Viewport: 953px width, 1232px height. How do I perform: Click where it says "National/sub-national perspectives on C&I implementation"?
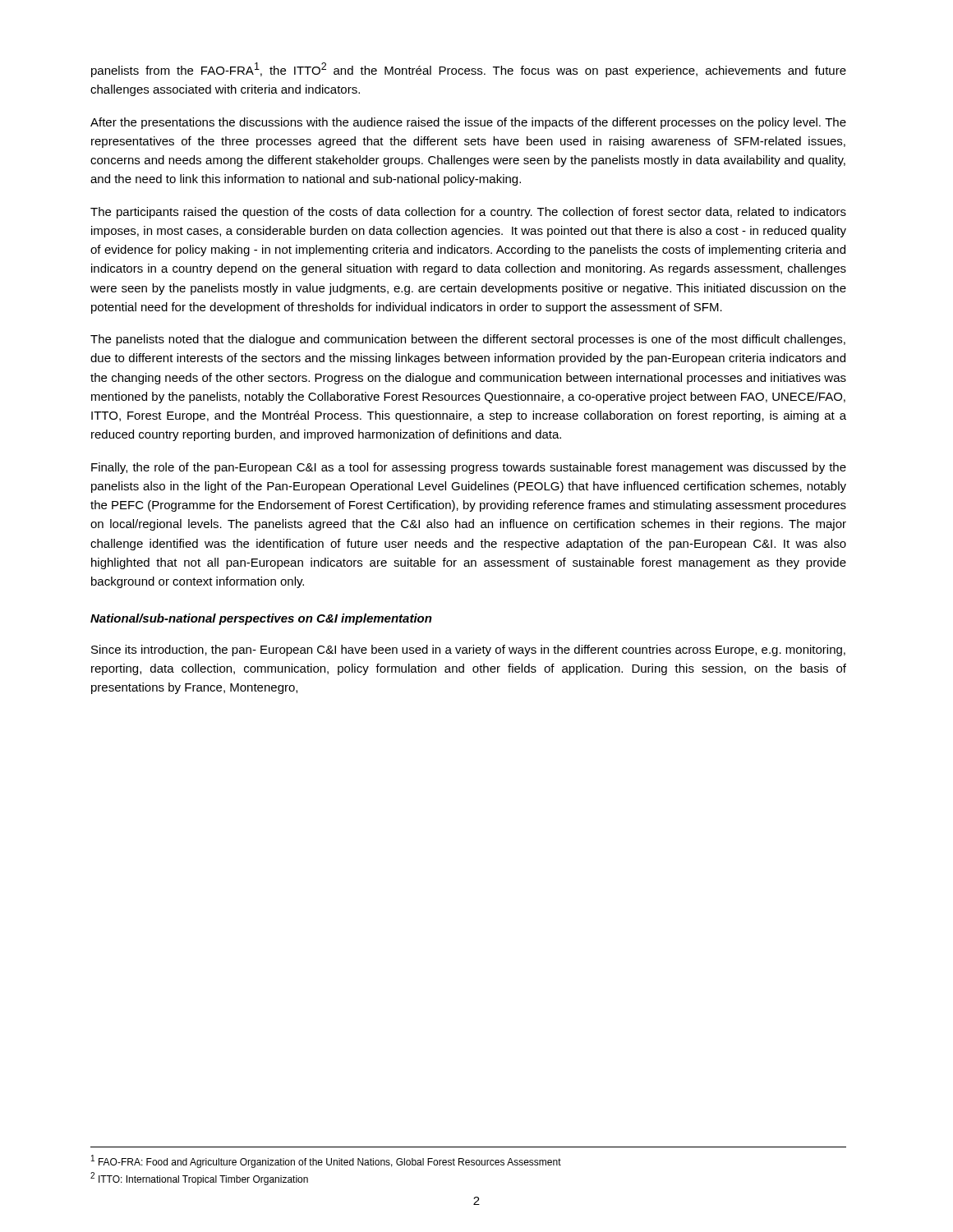pyautogui.click(x=261, y=618)
